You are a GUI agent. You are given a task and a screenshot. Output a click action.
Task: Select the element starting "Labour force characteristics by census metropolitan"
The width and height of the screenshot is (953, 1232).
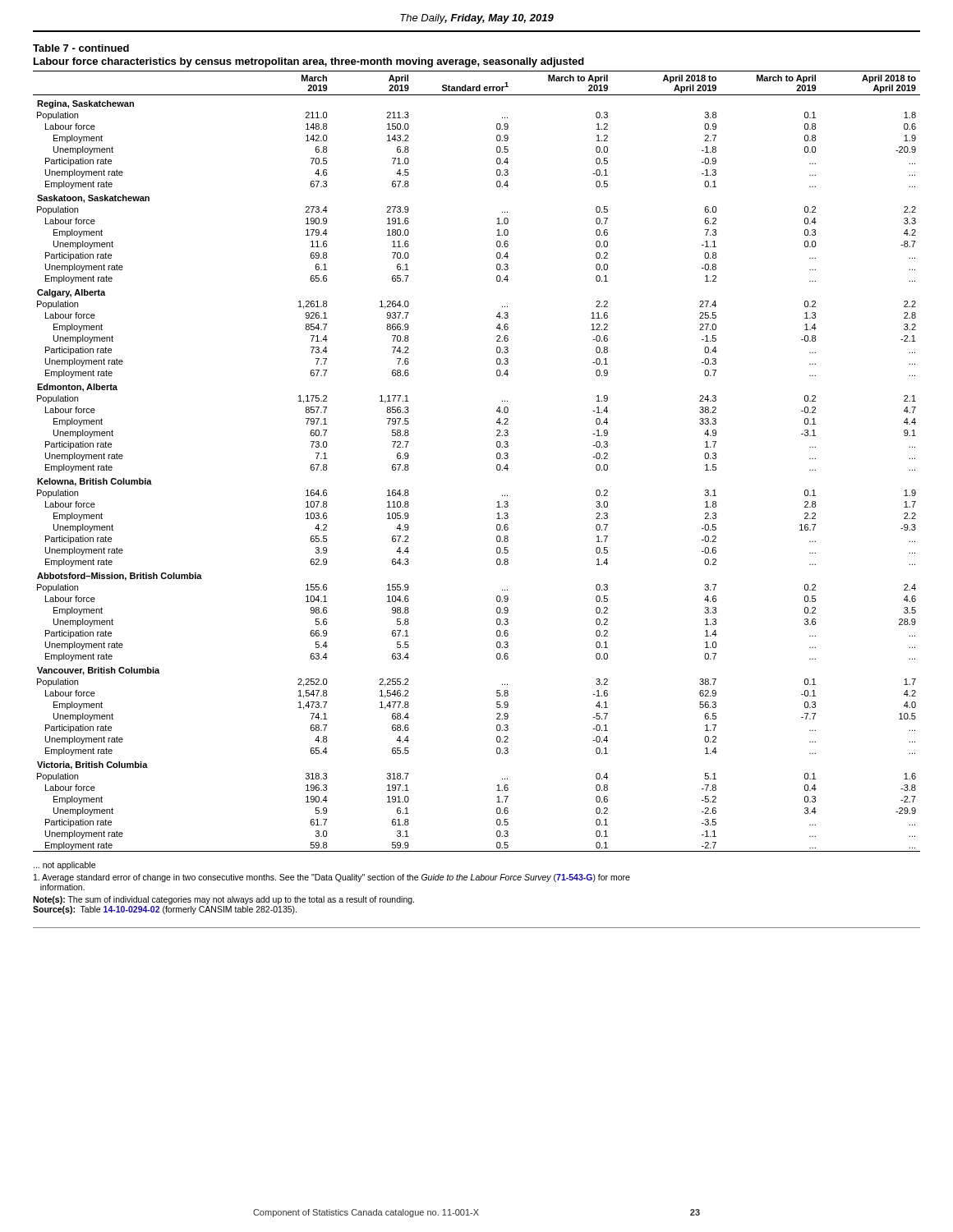(x=309, y=61)
